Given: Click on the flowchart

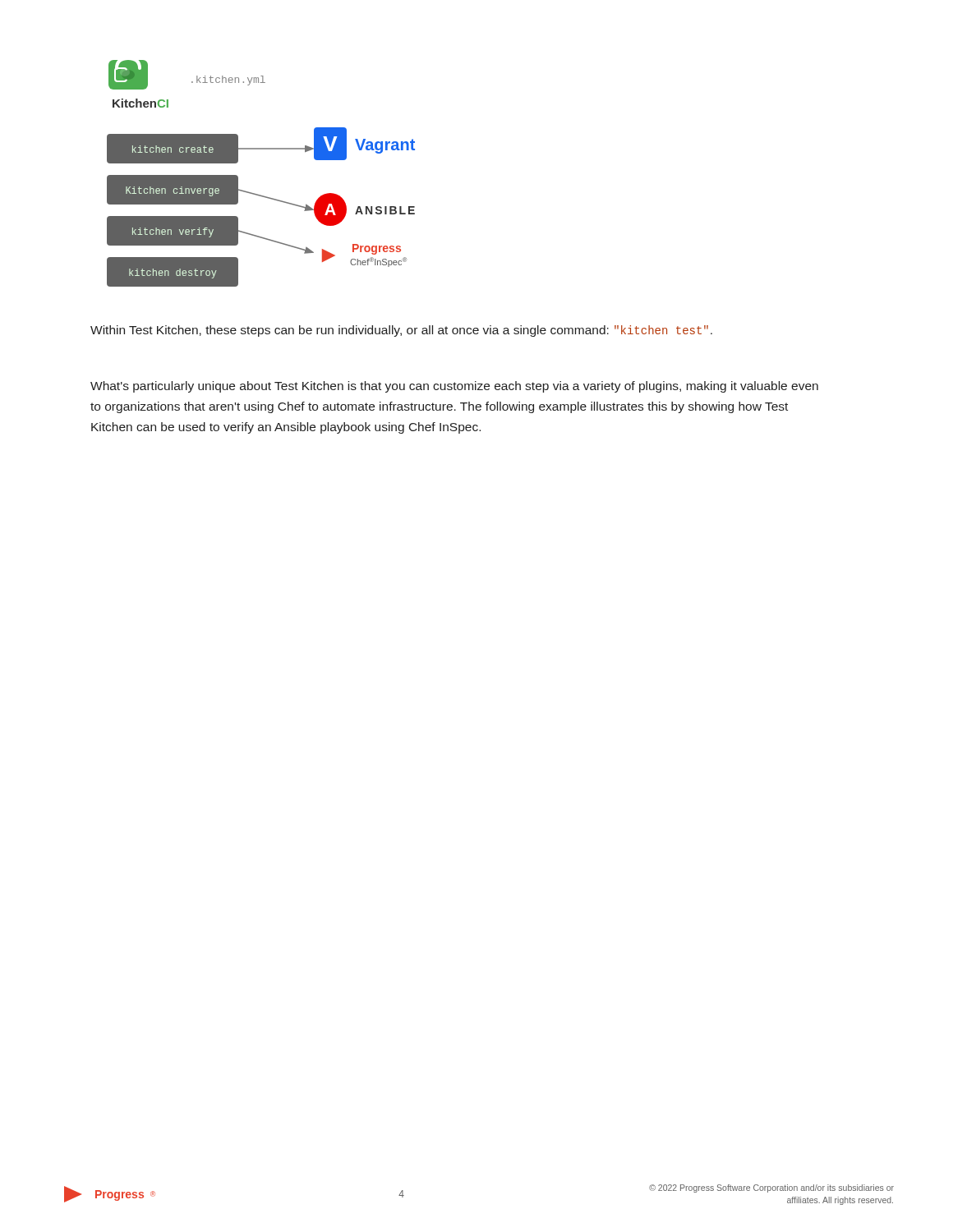Looking at the screenshot, I should pyautogui.click(x=320, y=177).
